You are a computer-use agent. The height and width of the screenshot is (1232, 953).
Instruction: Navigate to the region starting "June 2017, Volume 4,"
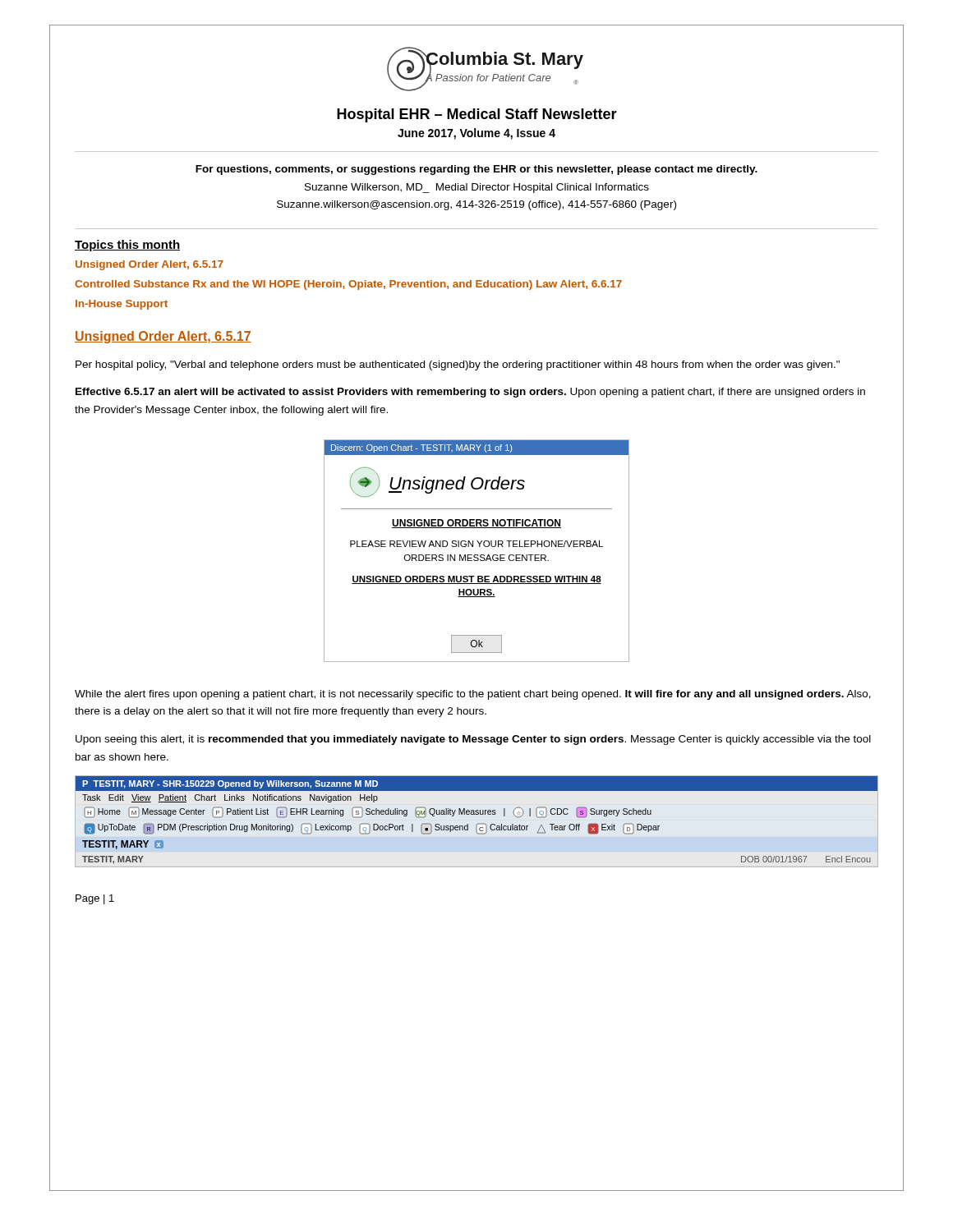[x=476, y=133]
